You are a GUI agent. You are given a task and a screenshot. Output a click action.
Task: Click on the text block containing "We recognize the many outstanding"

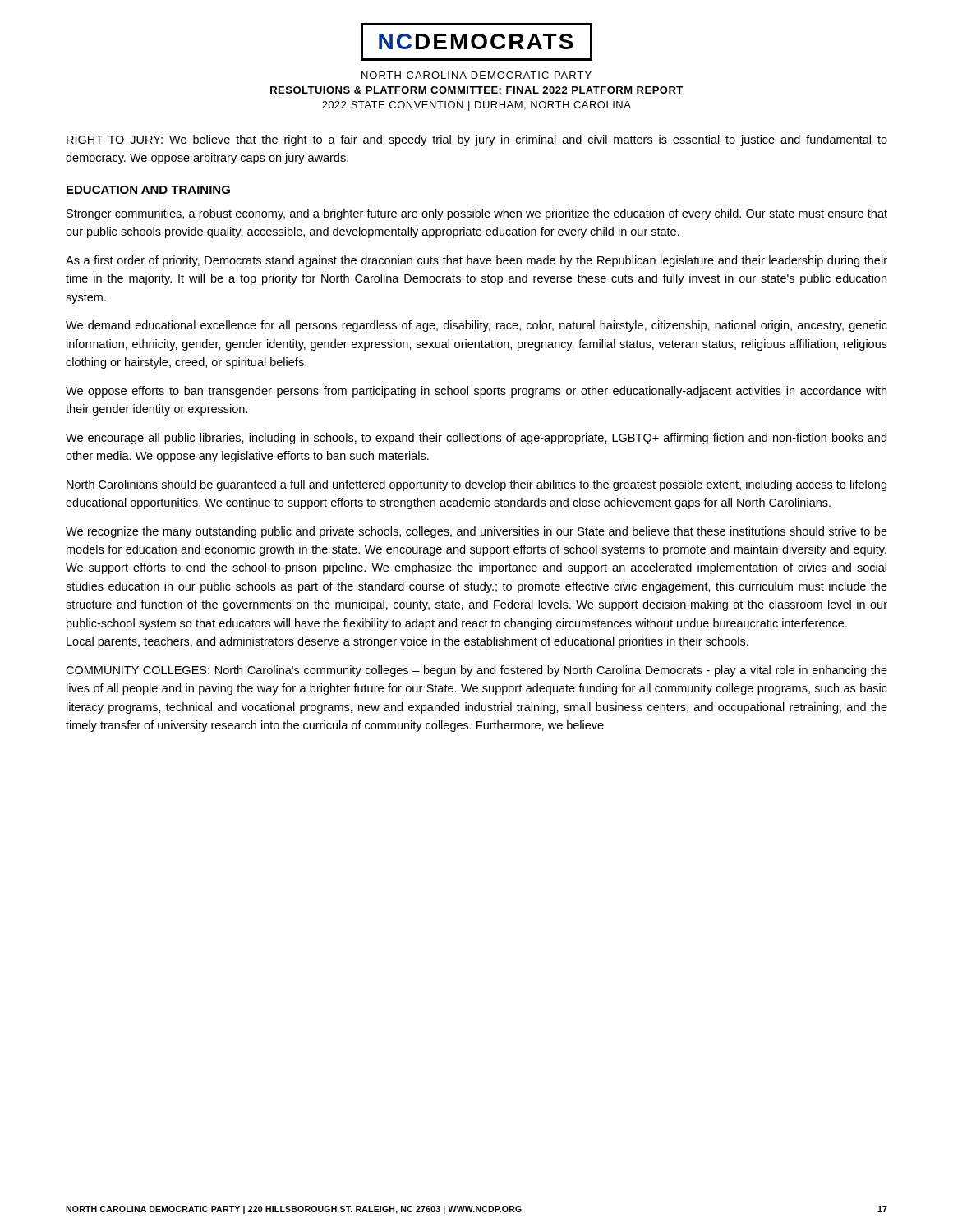[476, 586]
